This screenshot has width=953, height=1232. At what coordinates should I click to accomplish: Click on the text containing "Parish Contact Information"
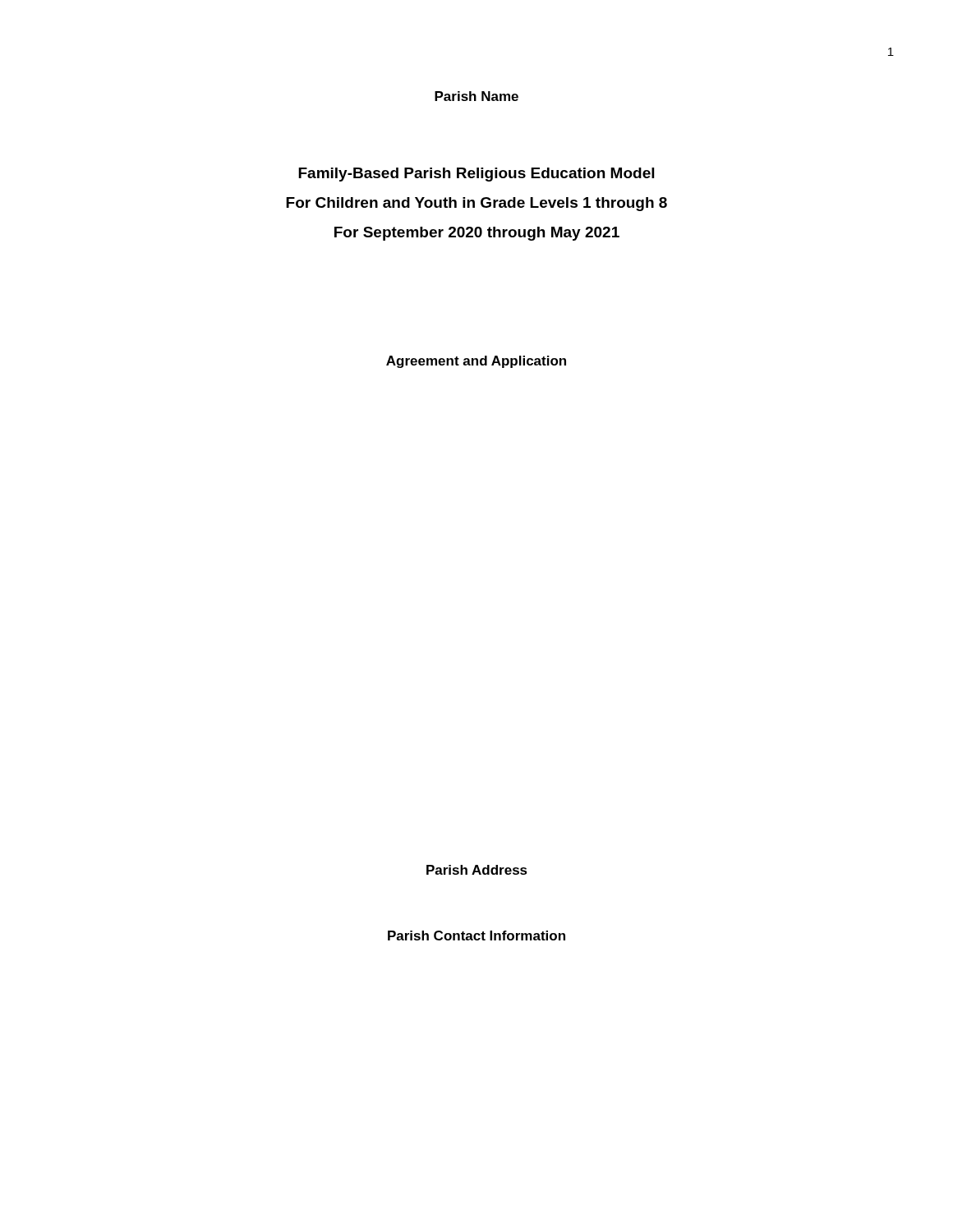(476, 936)
